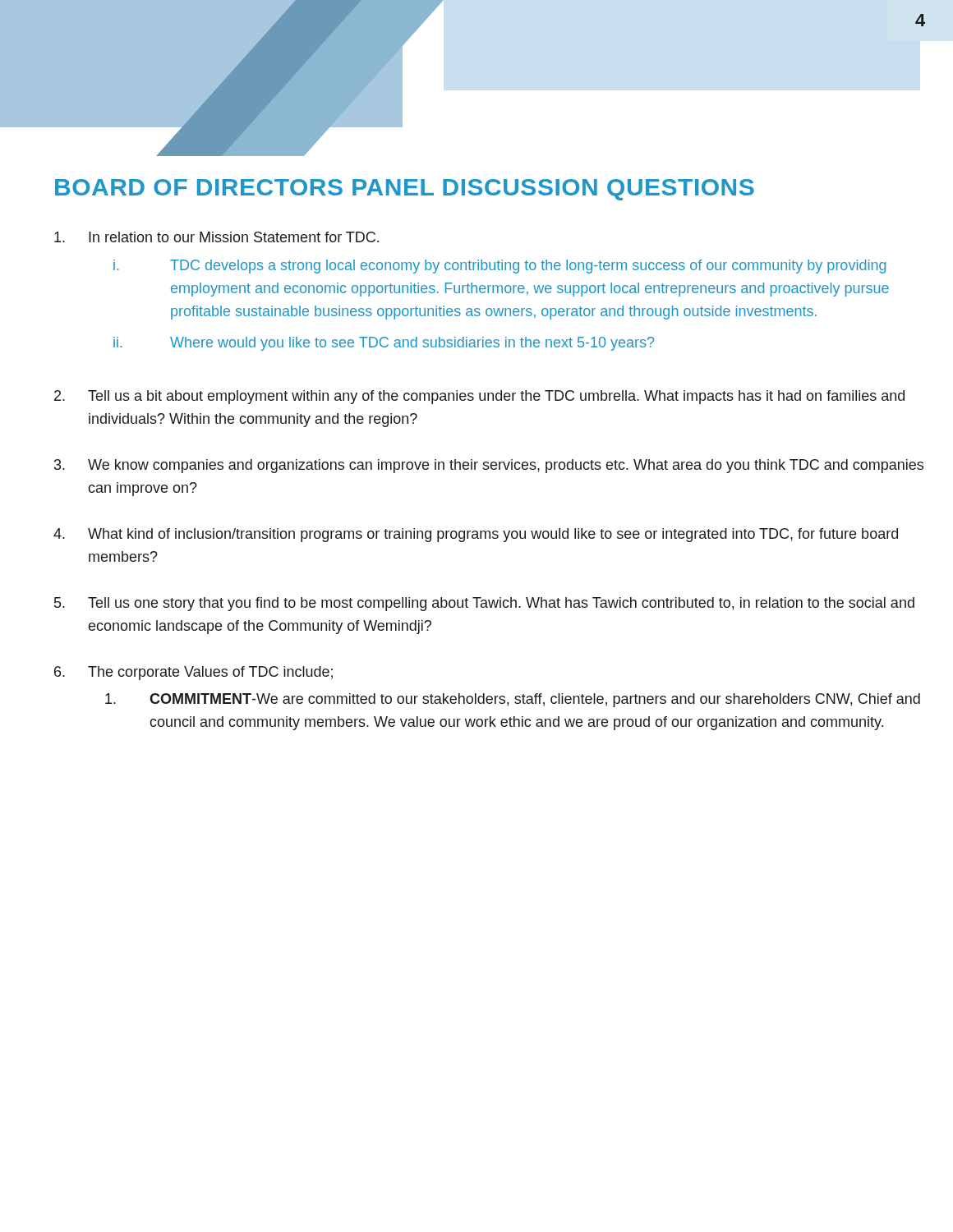This screenshot has height=1232, width=953.
Task: Click on the list item containing "2. Tell us a bit about employment within"
Action: (489, 409)
